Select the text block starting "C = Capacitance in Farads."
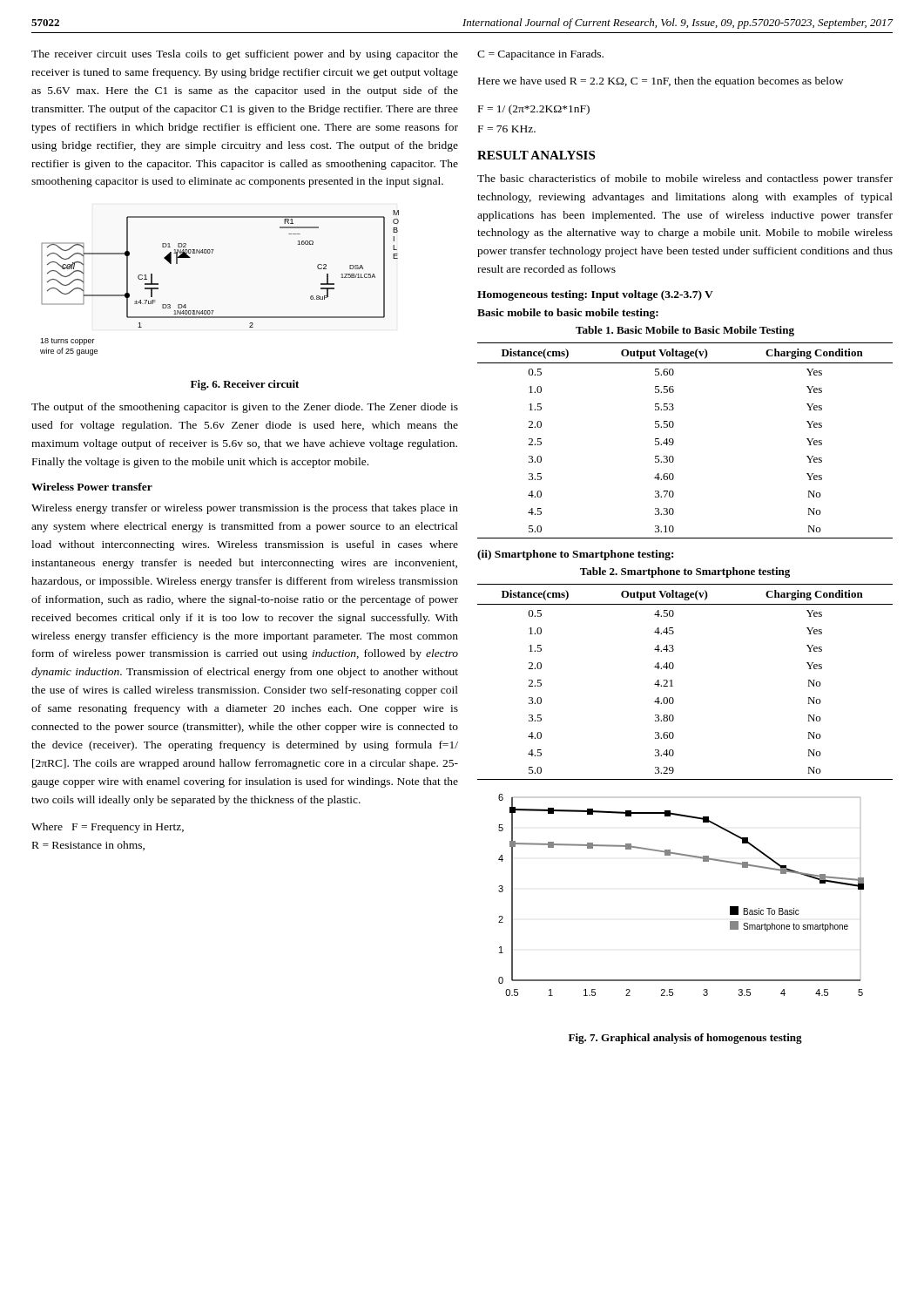Image resolution: width=924 pixels, height=1307 pixels. tap(541, 54)
